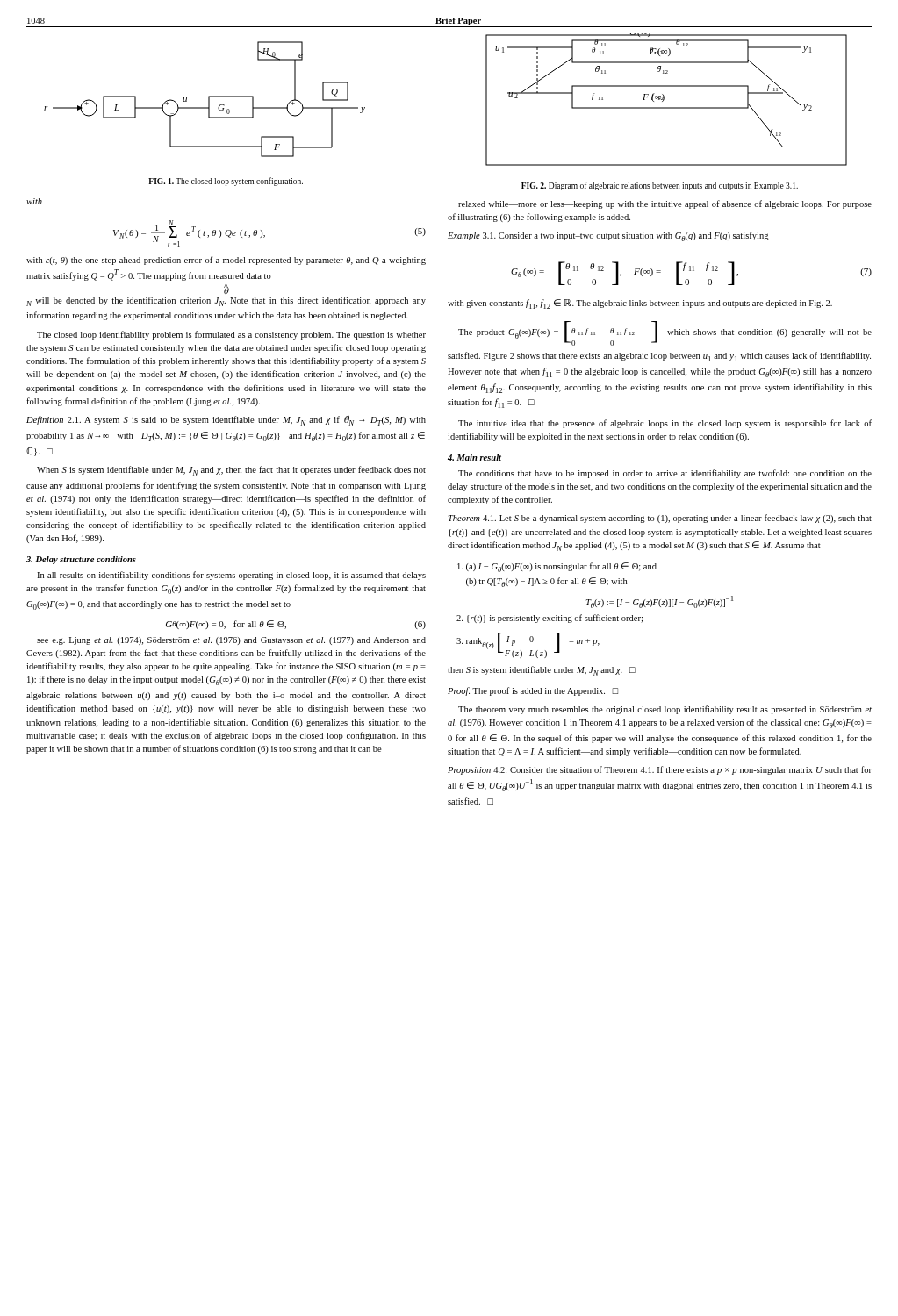Screen dimensions: 1316x898
Task: Find the formula on this page that starts "Gθ(∞)F(∞) = 0, for all θ"
Action: [x=295, y=624]
